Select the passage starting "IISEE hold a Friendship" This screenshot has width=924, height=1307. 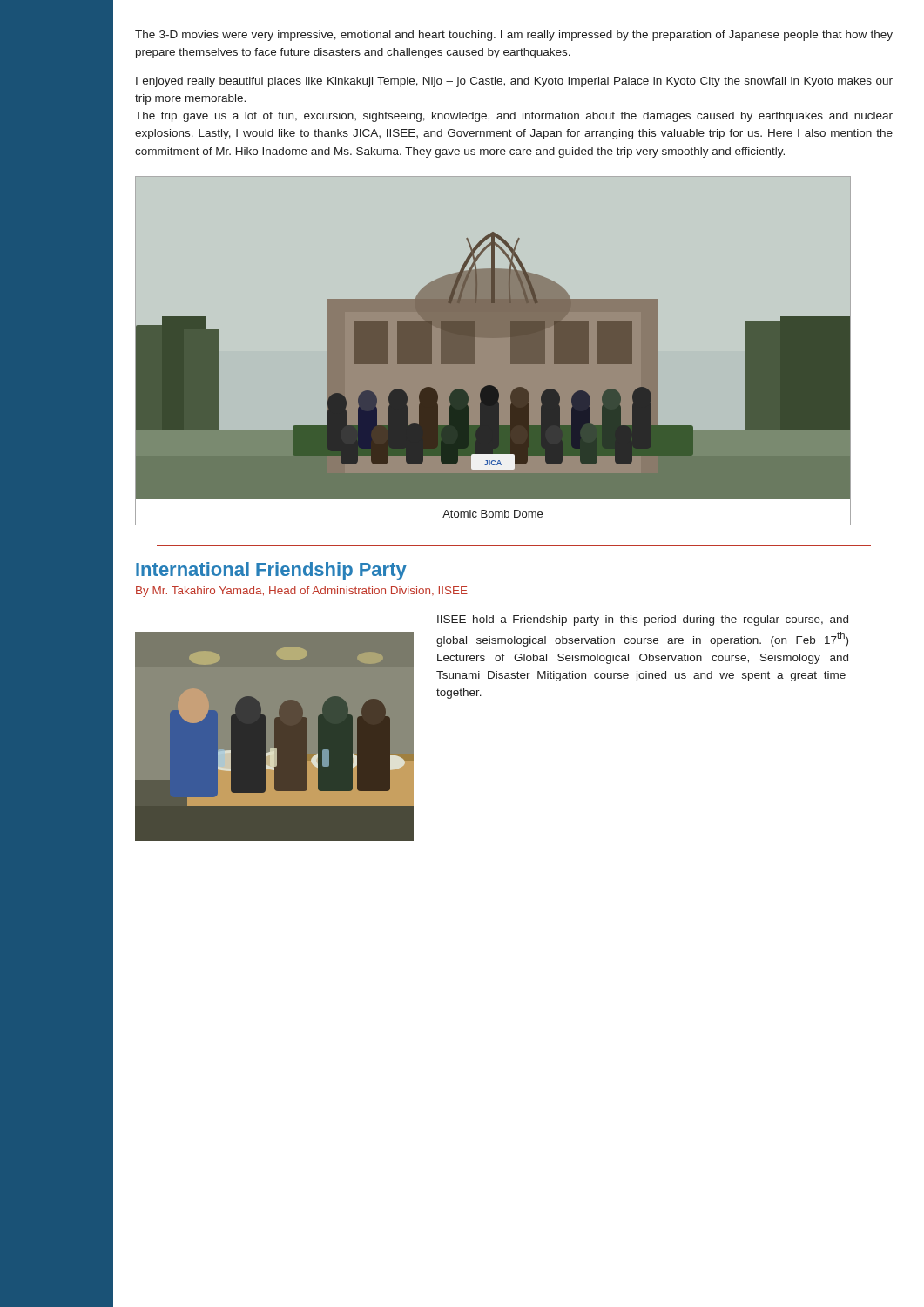coord(492,728)
